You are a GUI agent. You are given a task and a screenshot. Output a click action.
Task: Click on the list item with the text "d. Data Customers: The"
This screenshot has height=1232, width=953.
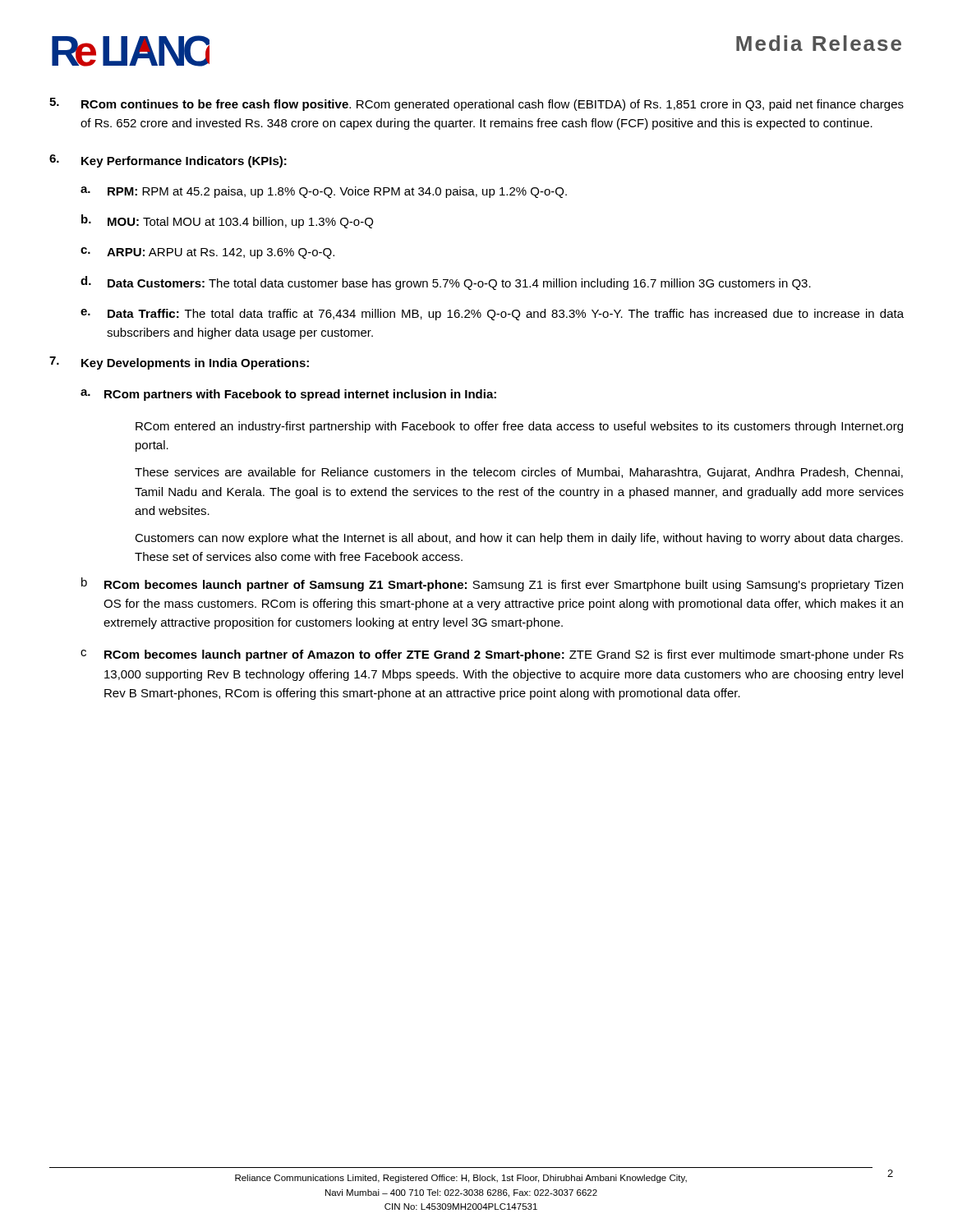[x=492, y=283]
